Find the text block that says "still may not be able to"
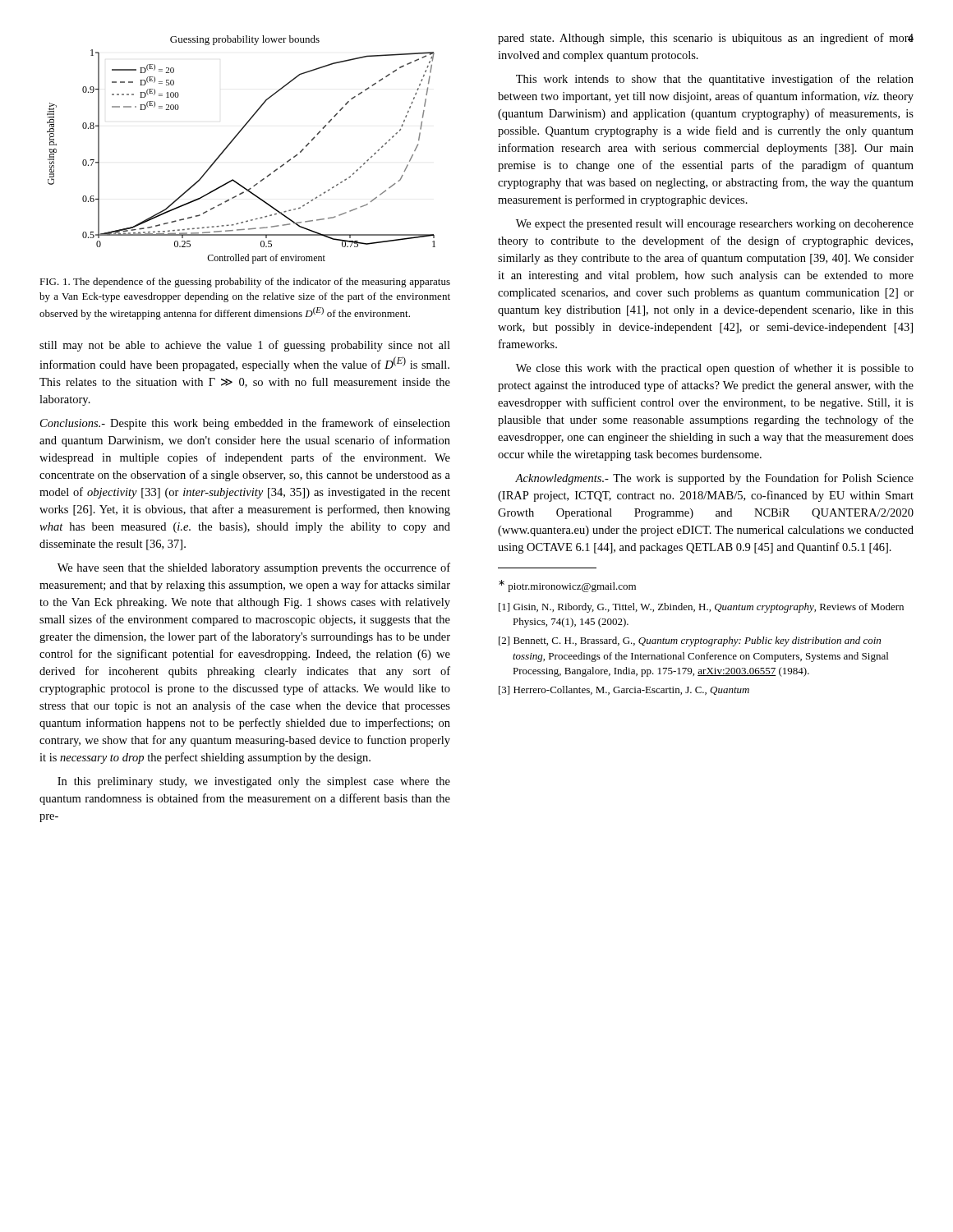Viewport: 953px width, 1232px height. coord(245,372)
